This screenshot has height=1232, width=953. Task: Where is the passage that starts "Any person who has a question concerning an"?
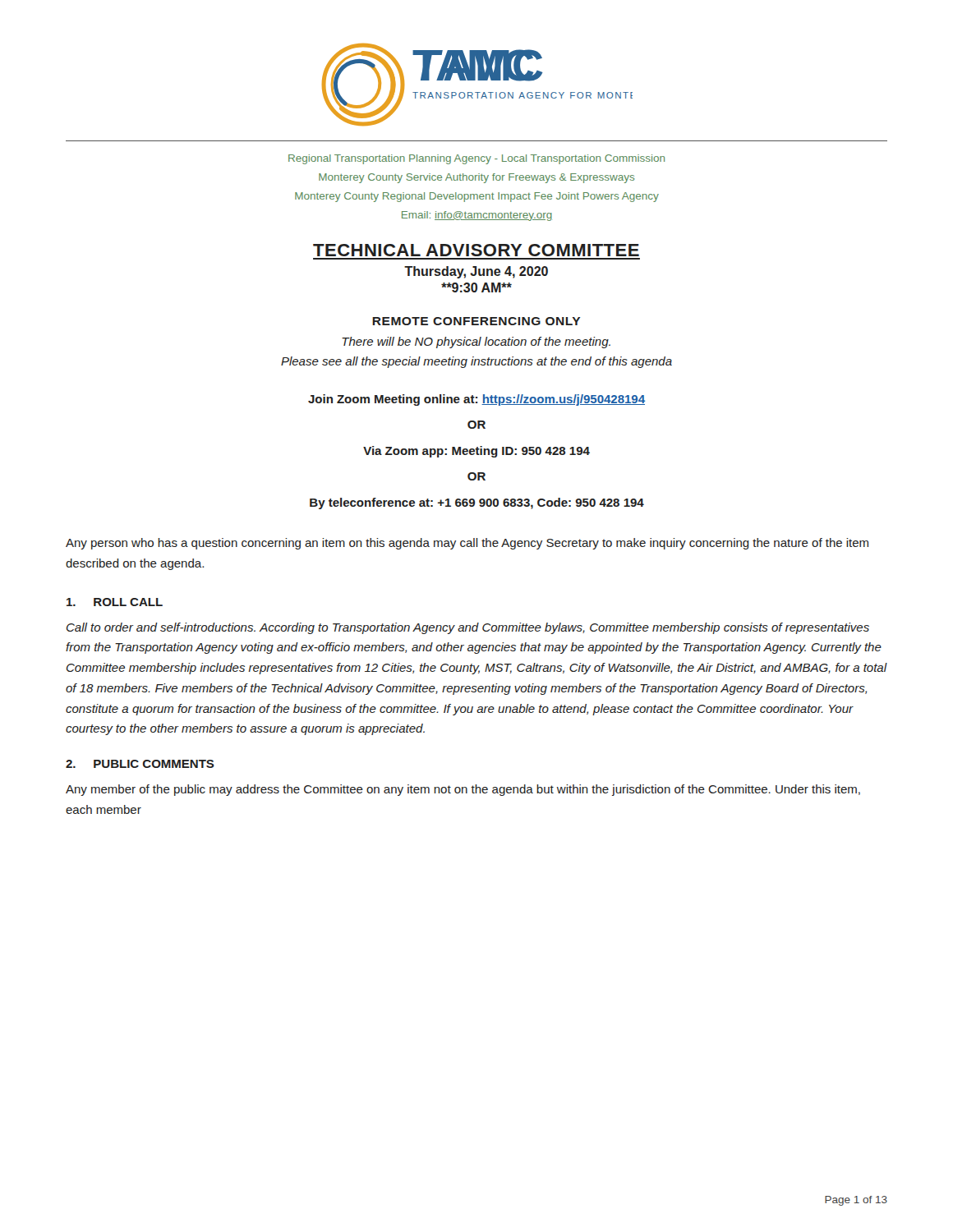pyautogui.click(x=467, y=553)
